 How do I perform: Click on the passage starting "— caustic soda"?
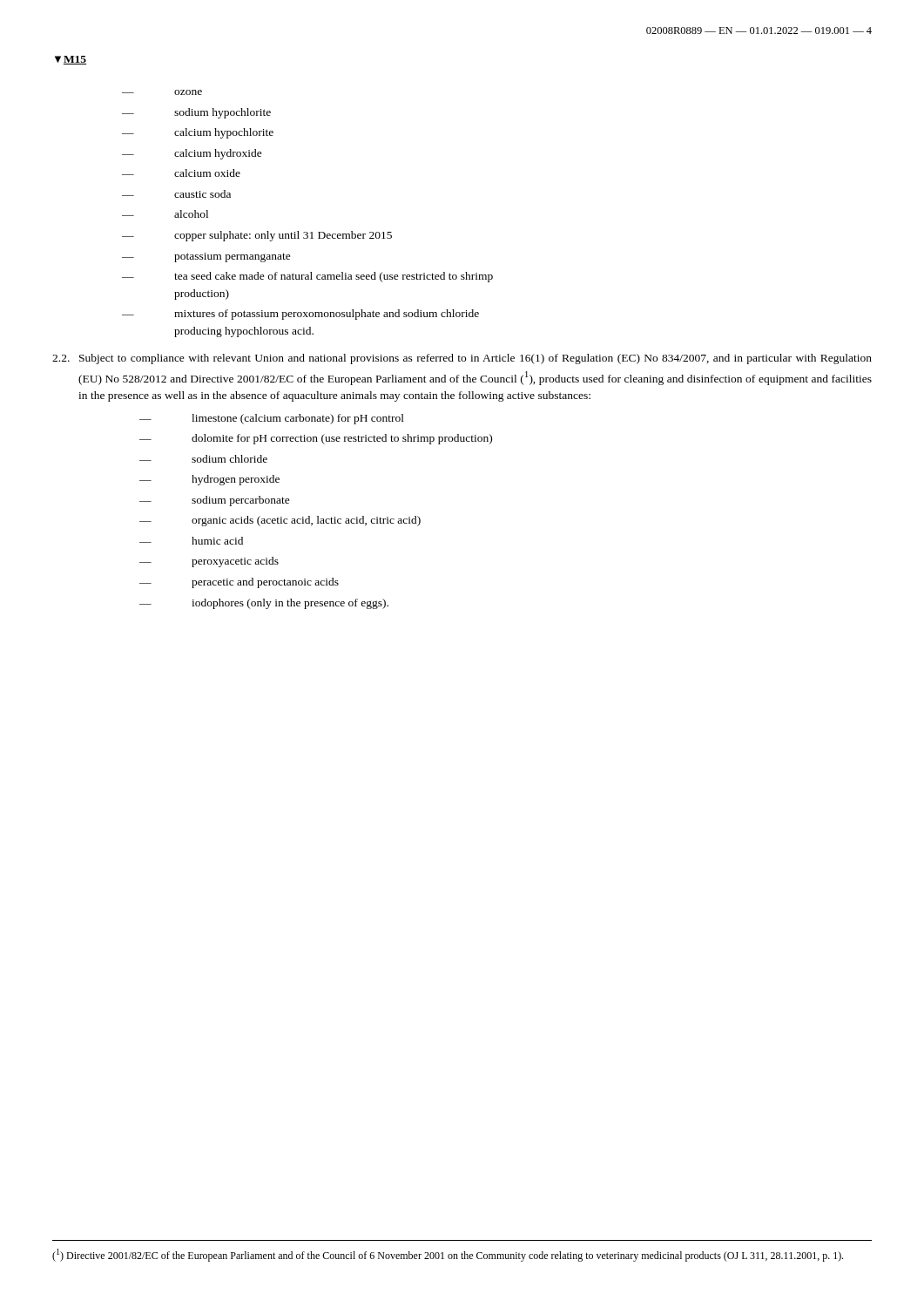pos(176,194)
